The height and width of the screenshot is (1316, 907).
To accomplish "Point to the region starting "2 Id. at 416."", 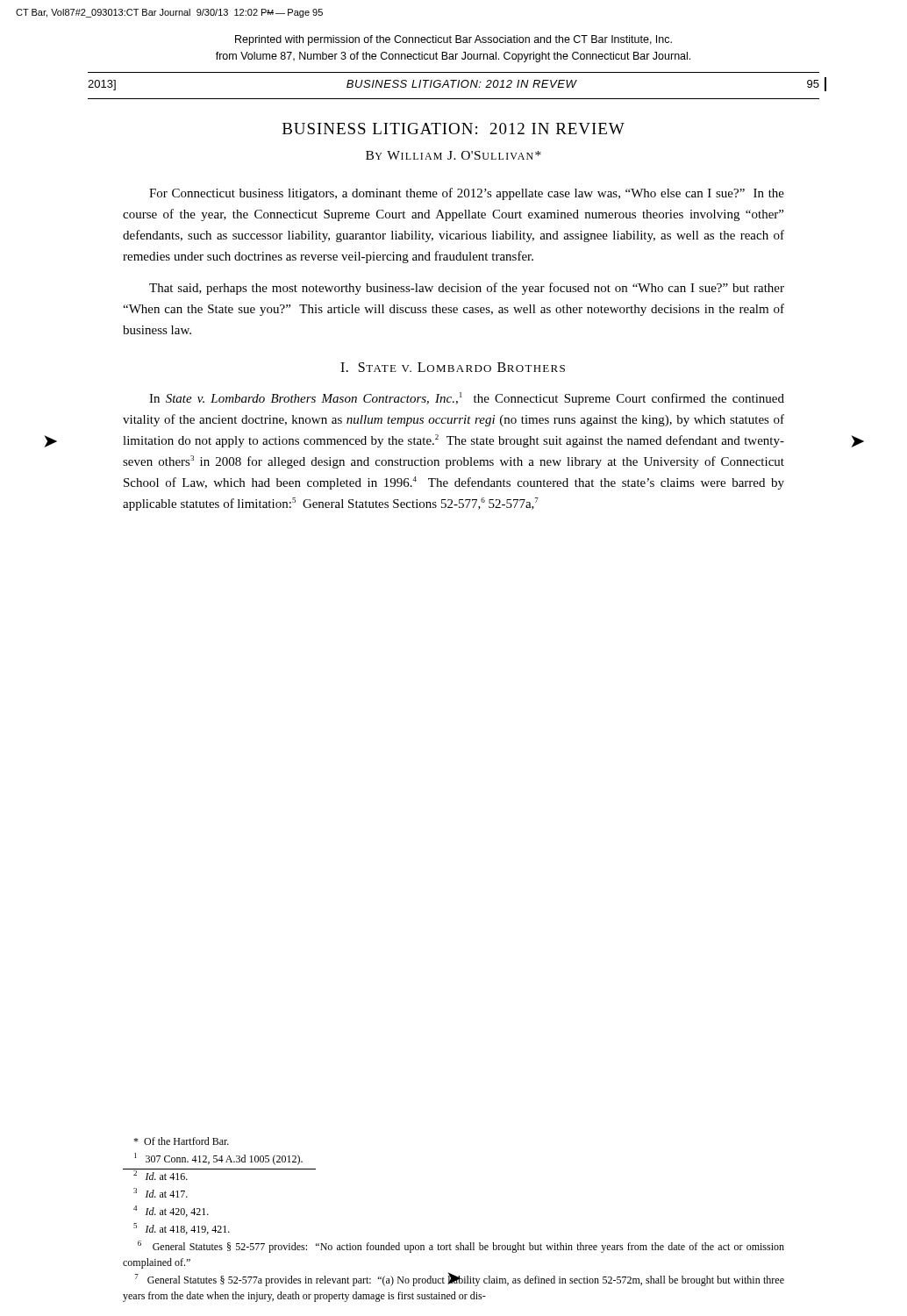I will (155, 1176).
